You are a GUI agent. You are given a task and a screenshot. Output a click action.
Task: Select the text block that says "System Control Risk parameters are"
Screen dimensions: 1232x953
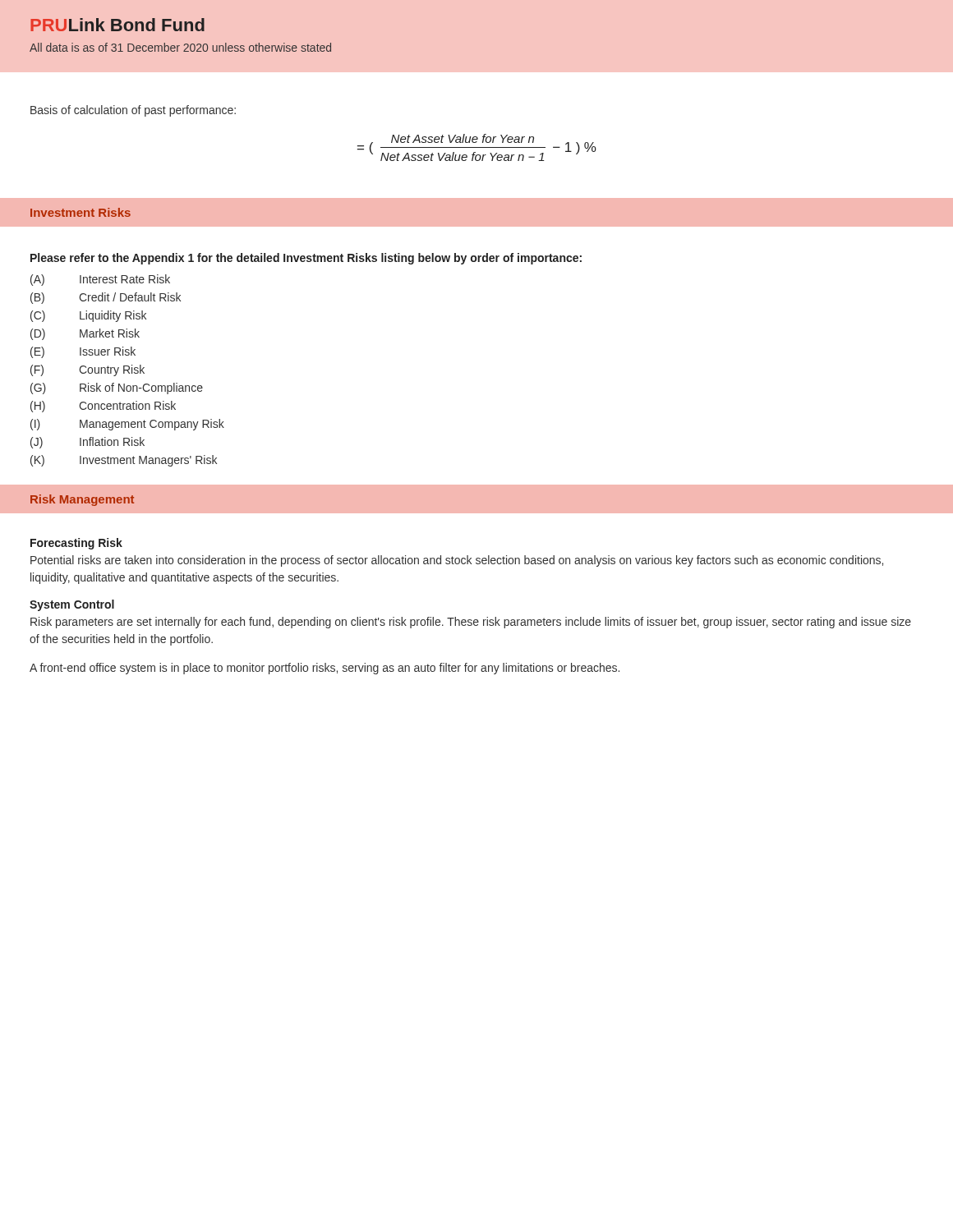pos(476,623)
